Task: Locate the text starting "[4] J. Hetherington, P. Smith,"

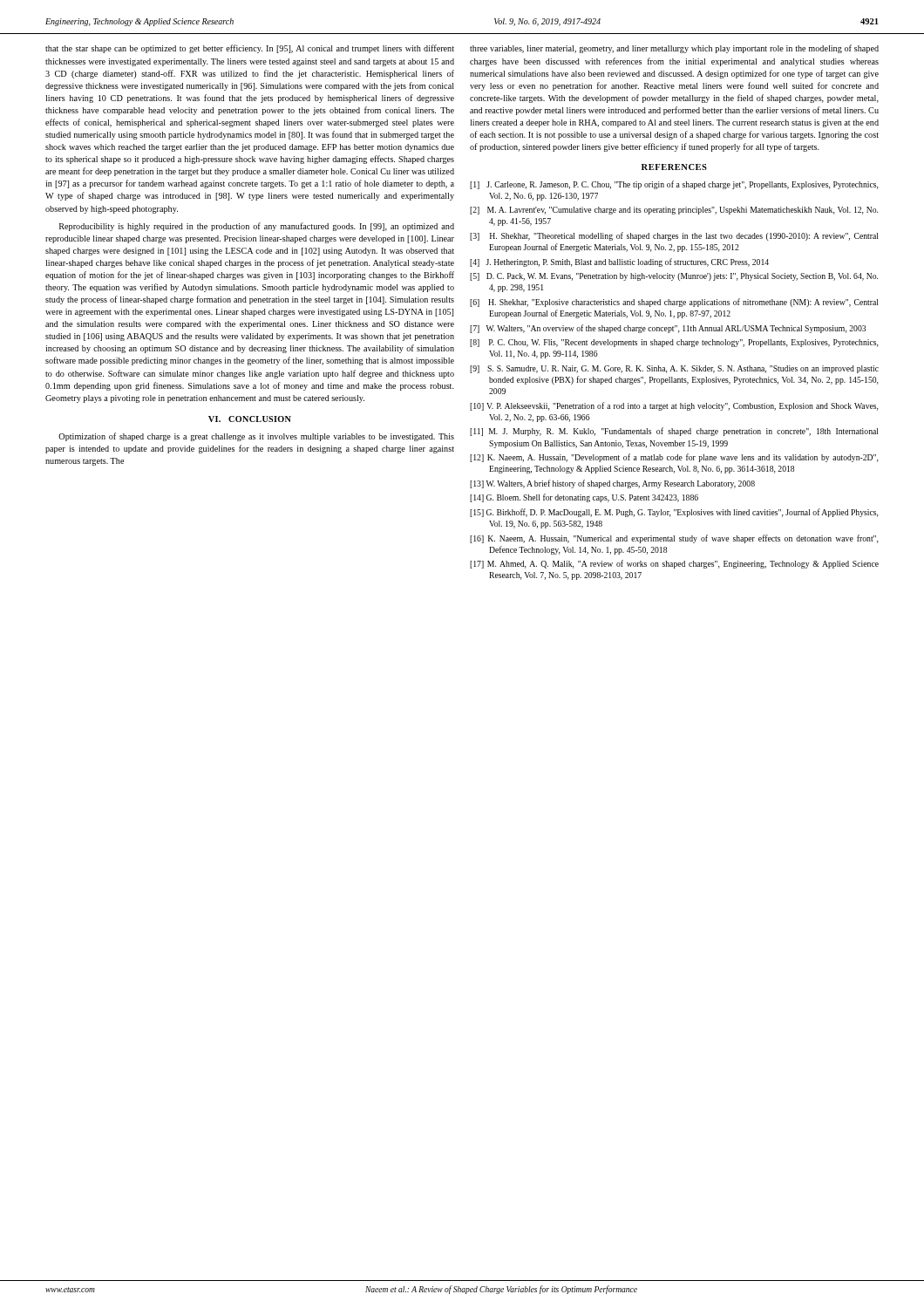Action: point(619,262)
